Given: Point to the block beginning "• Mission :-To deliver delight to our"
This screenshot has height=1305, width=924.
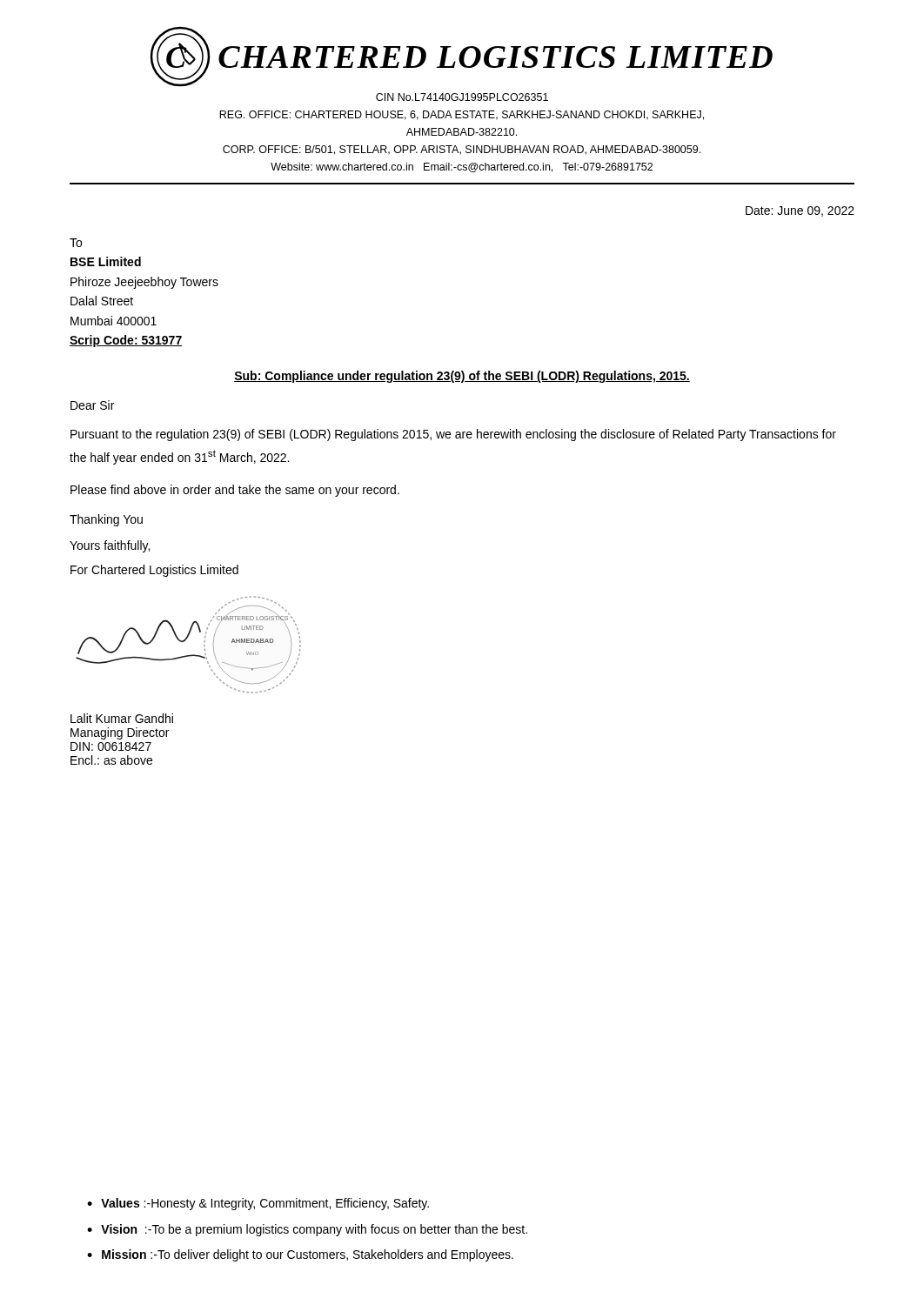Looking at the screenshot, I should point(301,1256).
